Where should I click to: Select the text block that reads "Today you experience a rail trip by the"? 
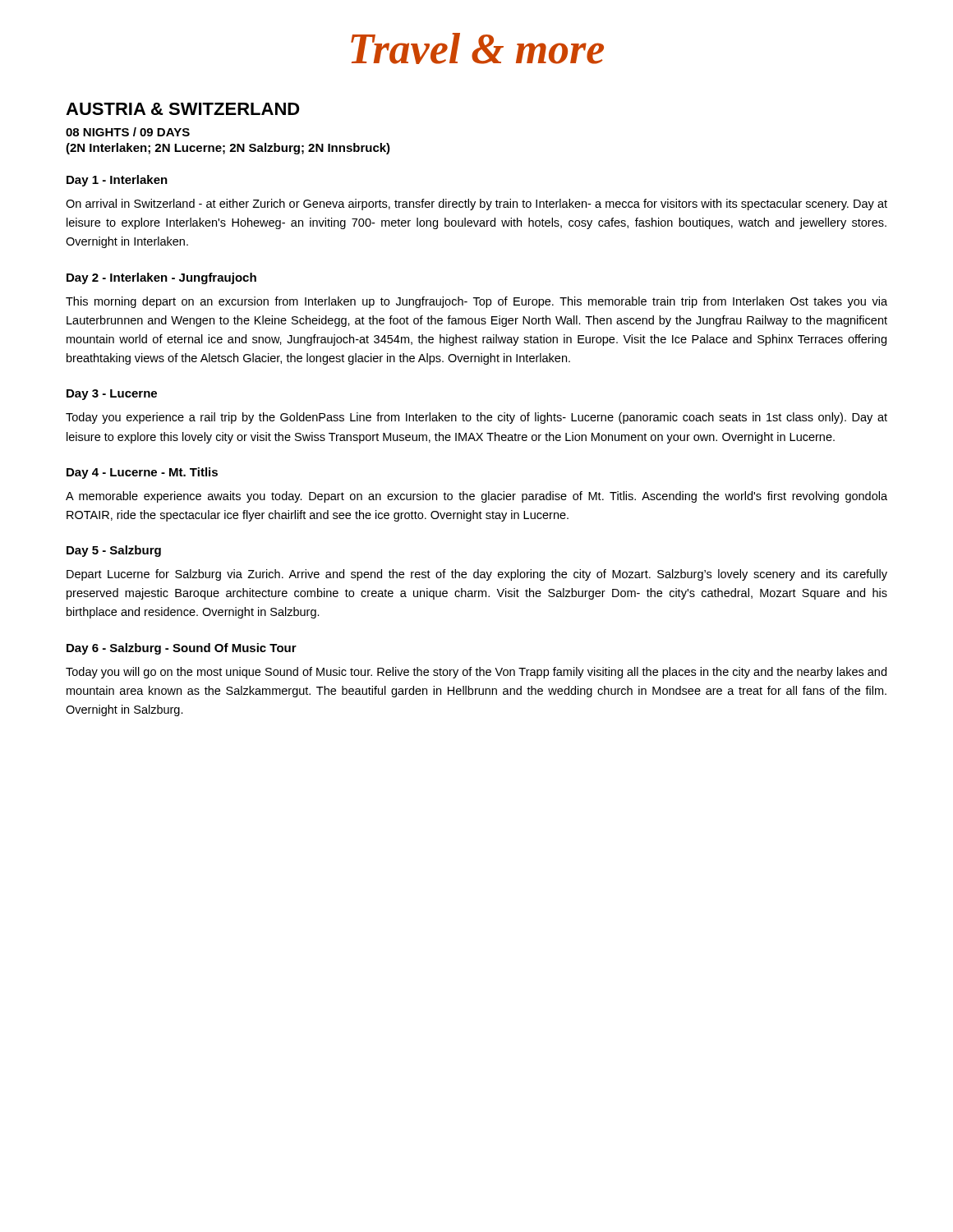pyautogui.click(x=476, y=427)
